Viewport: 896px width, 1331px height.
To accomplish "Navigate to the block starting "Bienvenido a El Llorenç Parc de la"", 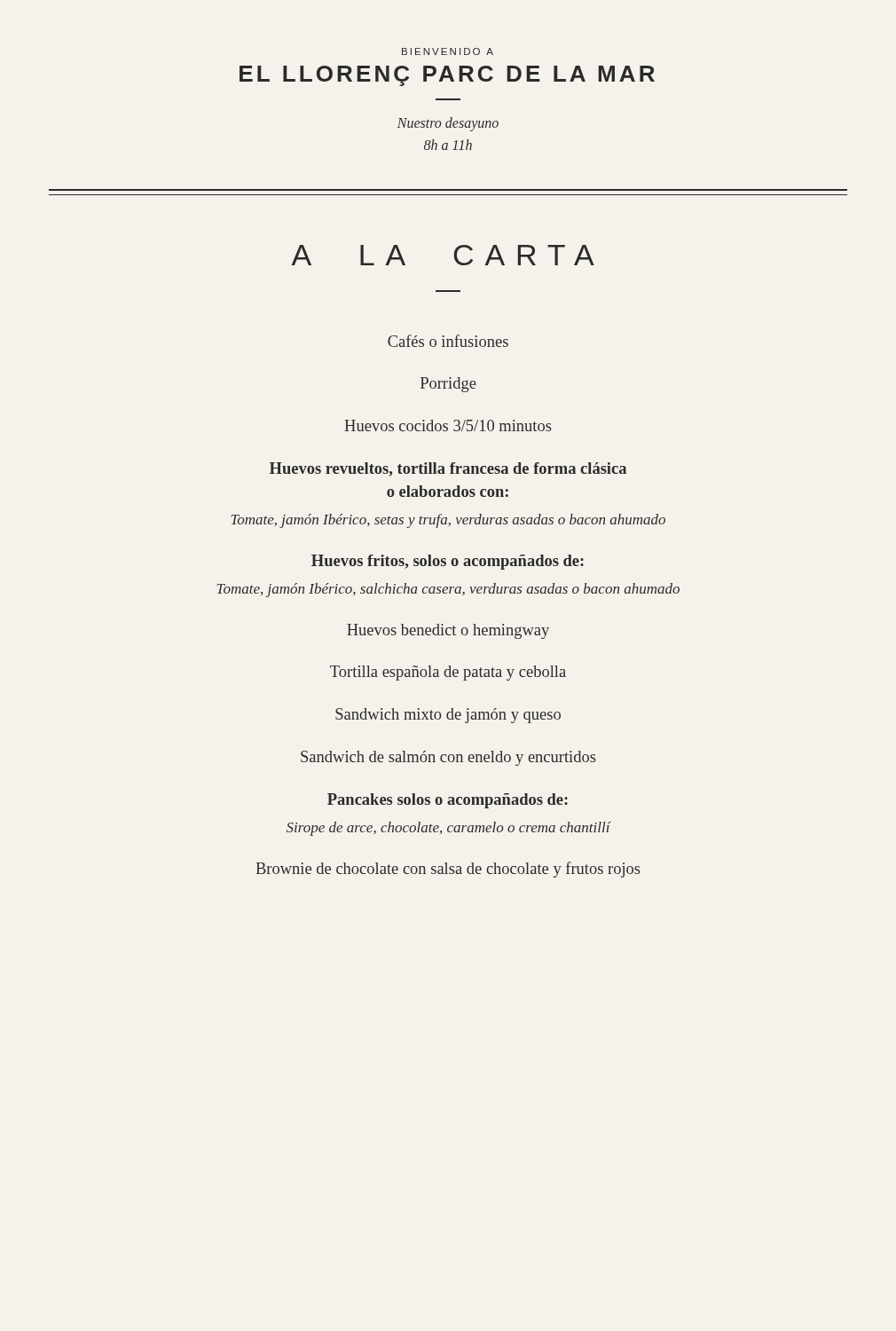I will pos(448,67).
